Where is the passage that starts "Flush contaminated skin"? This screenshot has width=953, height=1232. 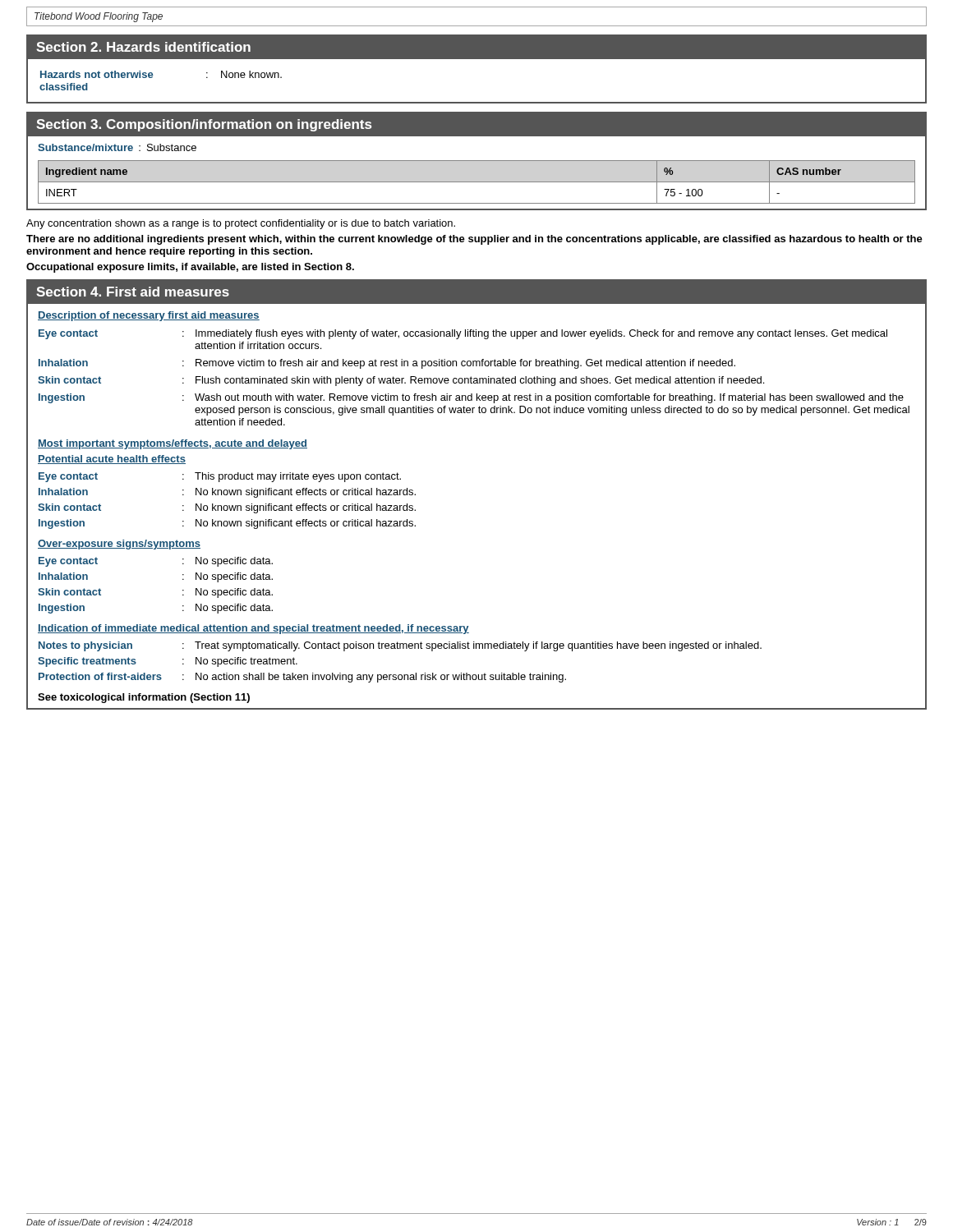click(x=480, y=380)
